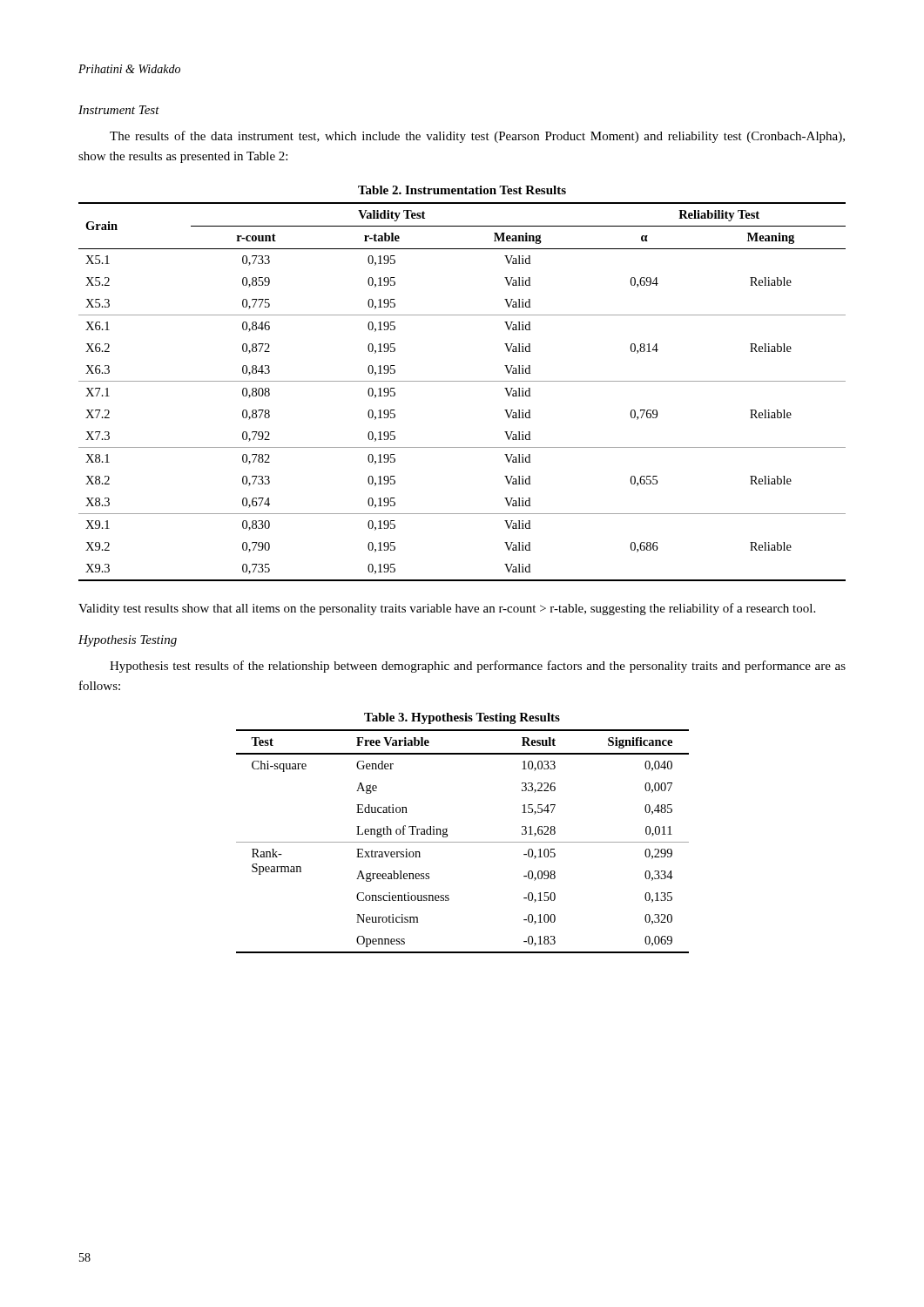
Task: Click on the section header with the text "Hypothesis Testing"
Action: (128, 639)
